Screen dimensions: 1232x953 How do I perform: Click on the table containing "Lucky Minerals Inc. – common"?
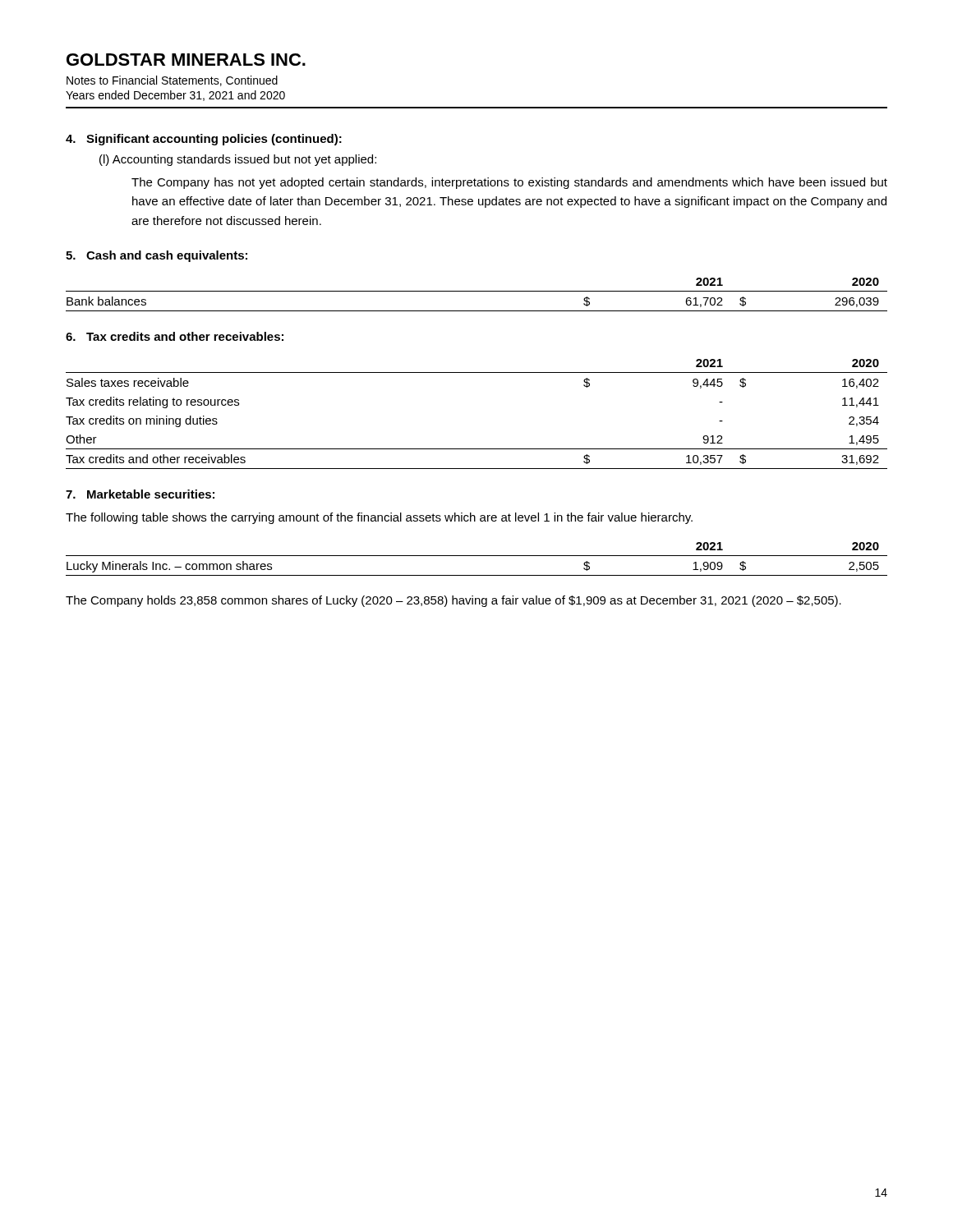(x=476, y=556)
